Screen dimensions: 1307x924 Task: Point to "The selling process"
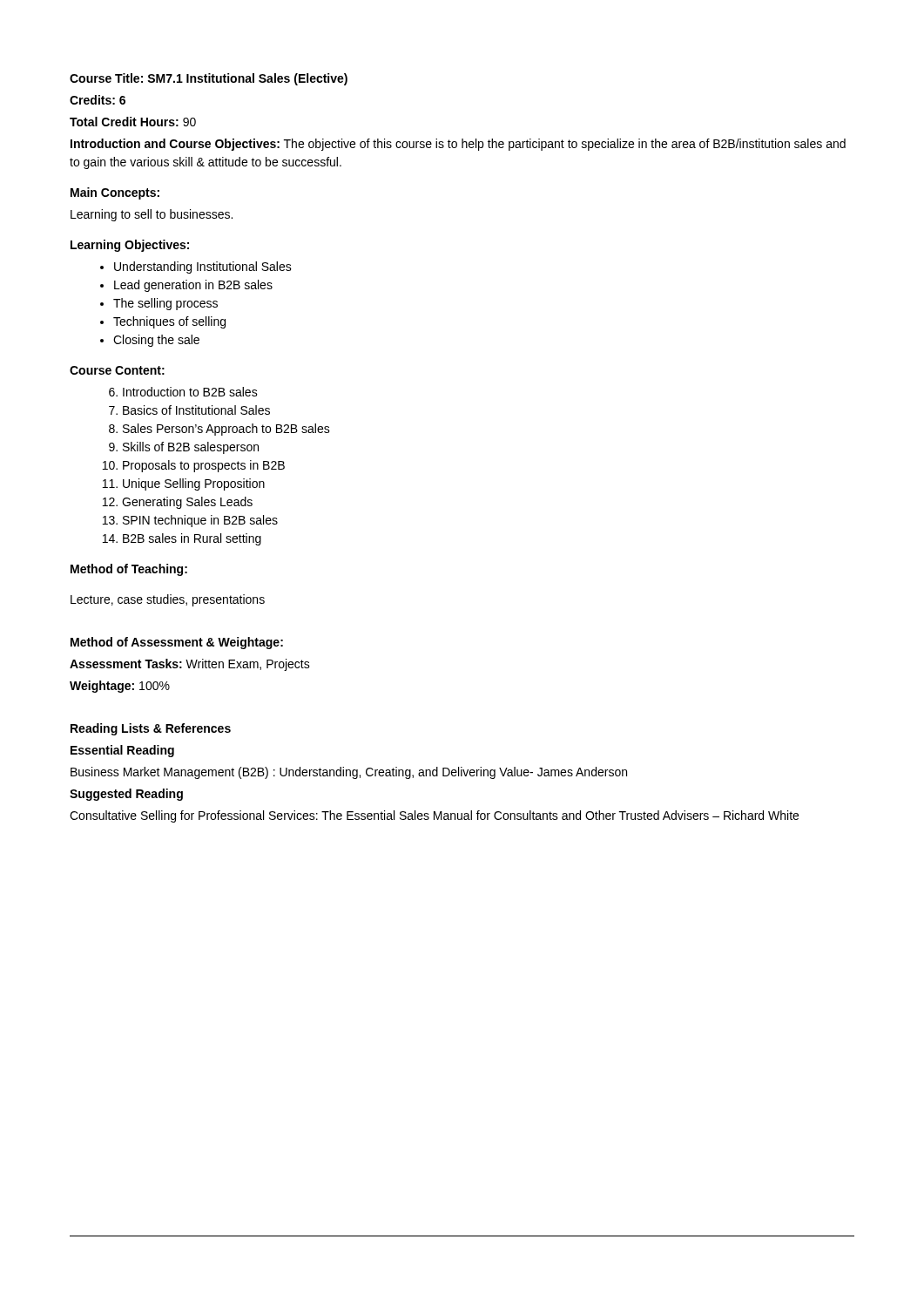coord(166,303)
